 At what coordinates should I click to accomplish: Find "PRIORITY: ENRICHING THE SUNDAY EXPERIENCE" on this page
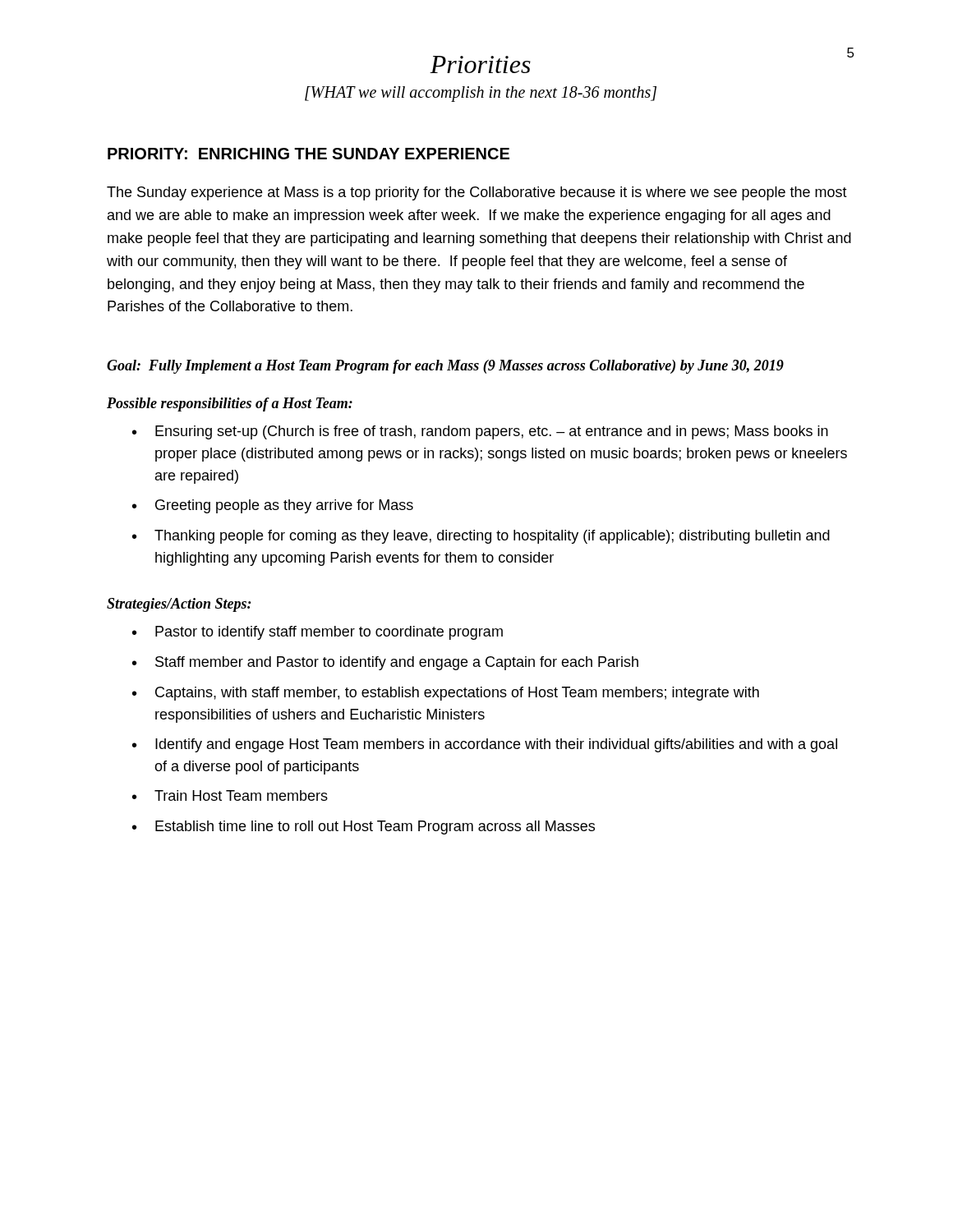(x=308, y=154)
